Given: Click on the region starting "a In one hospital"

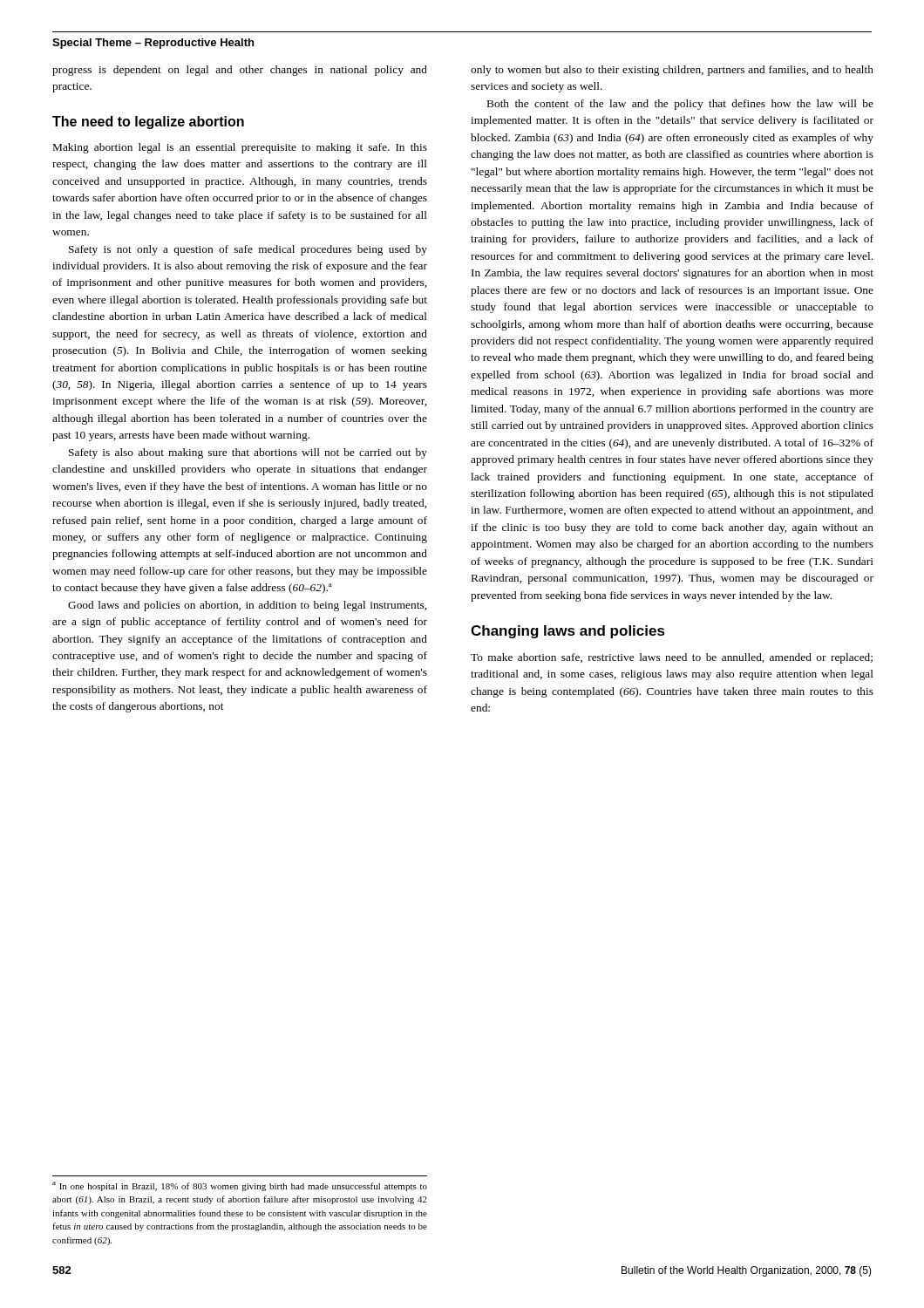Looking at the screenshot, I should pos(240,1212).
